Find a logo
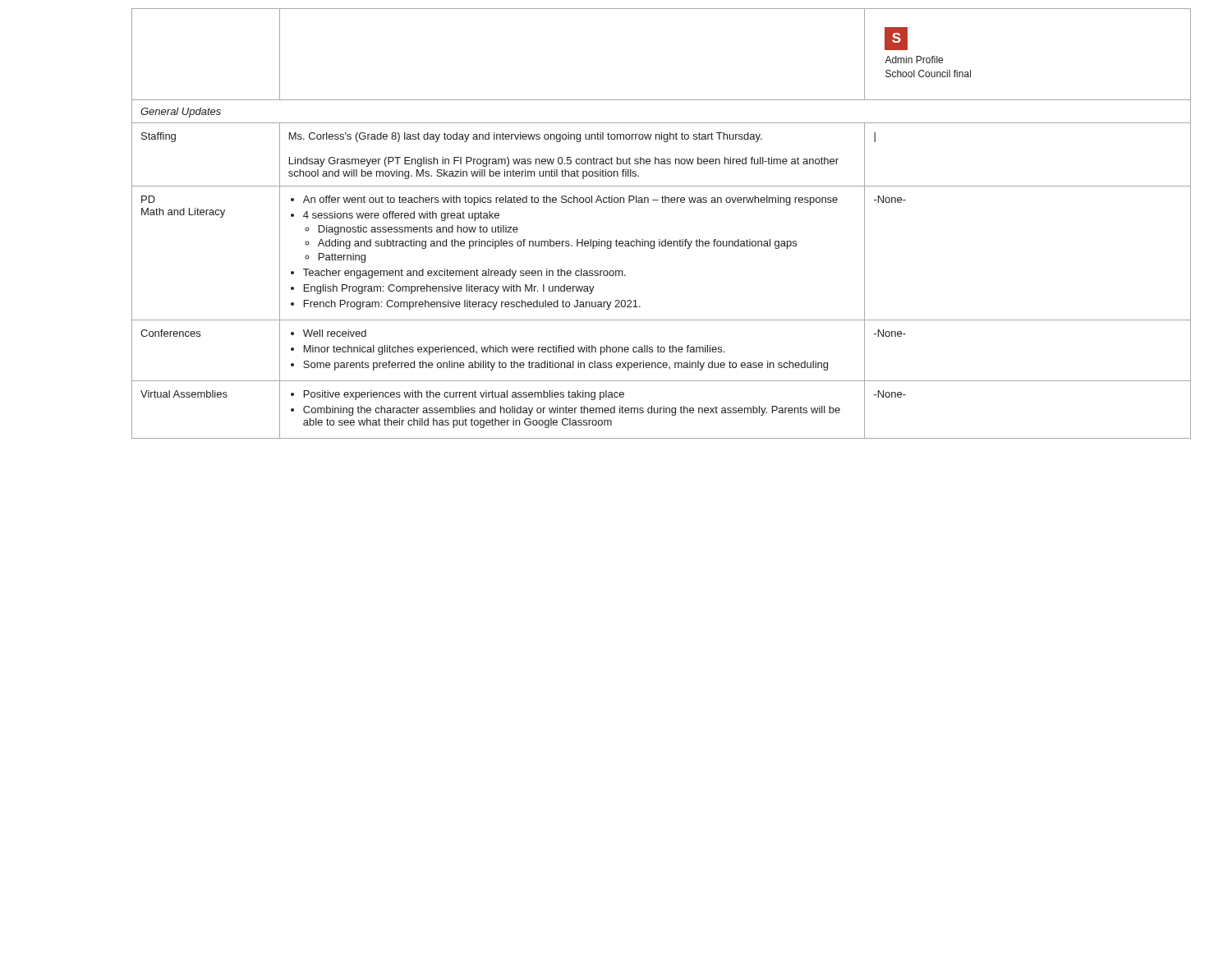1232x953 pixels. 1028,54
